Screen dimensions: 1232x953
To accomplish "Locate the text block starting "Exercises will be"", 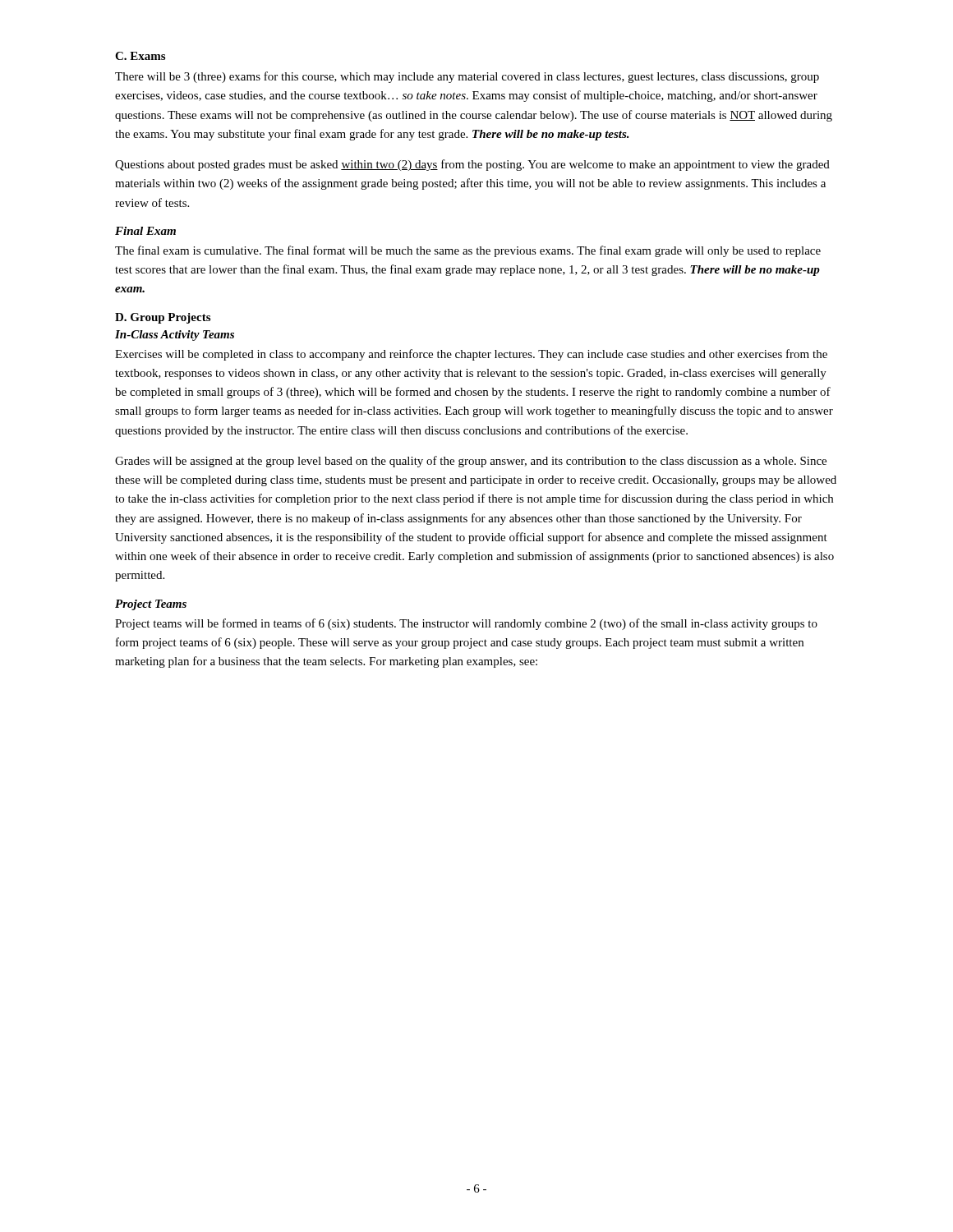I will click(x=476, y=392).
